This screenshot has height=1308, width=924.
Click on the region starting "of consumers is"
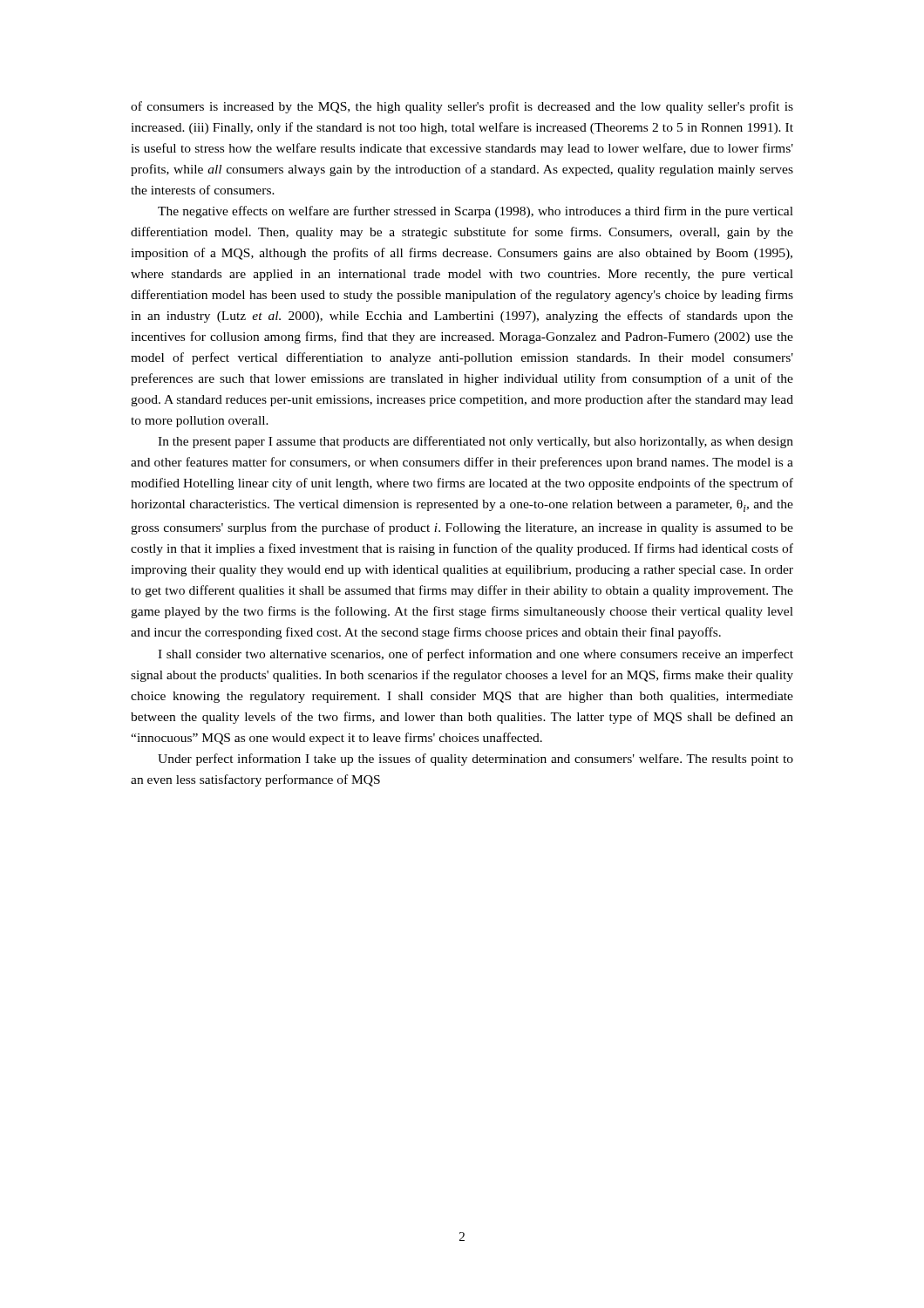pyautogui.click(x=462, y=148)
